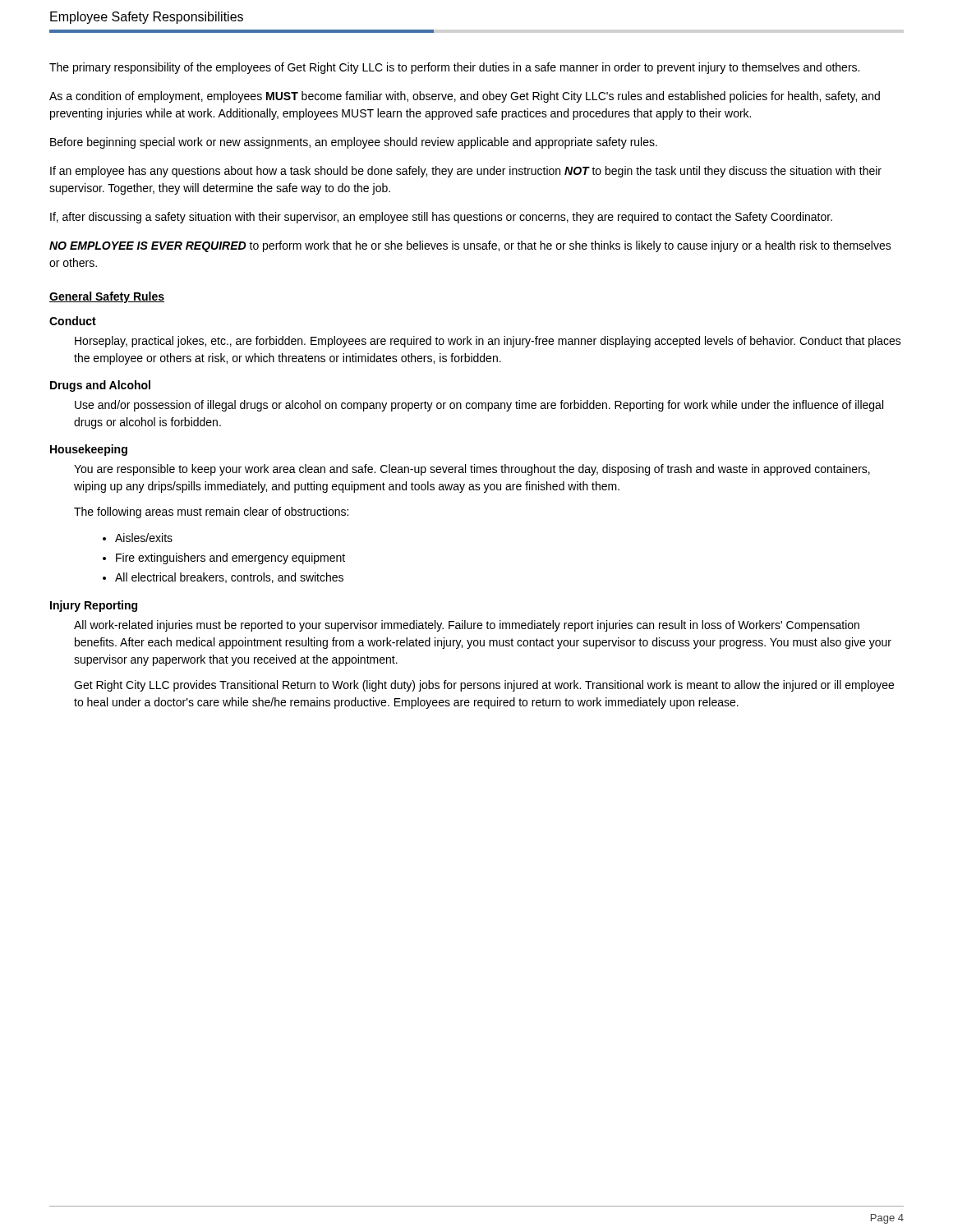Navigate to the passage starting "All electrical breakers, controls, and switches"
Image resolution: width=953 pixels, height=1232 pixels.
229,577
